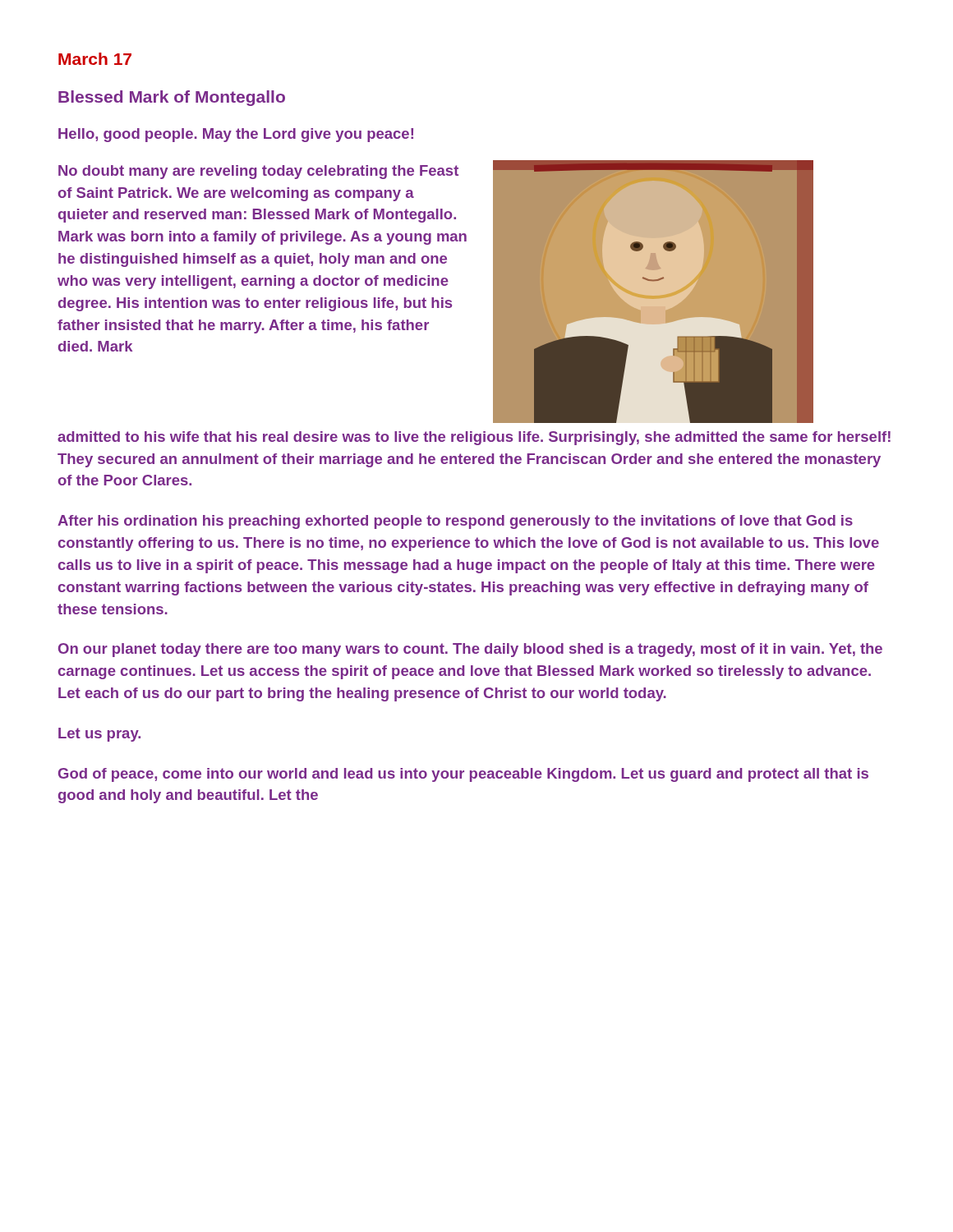953x1232 pixels.
Task: Find "Blessed Mark of Montegallo" on this page
Action: coord(172,97)
